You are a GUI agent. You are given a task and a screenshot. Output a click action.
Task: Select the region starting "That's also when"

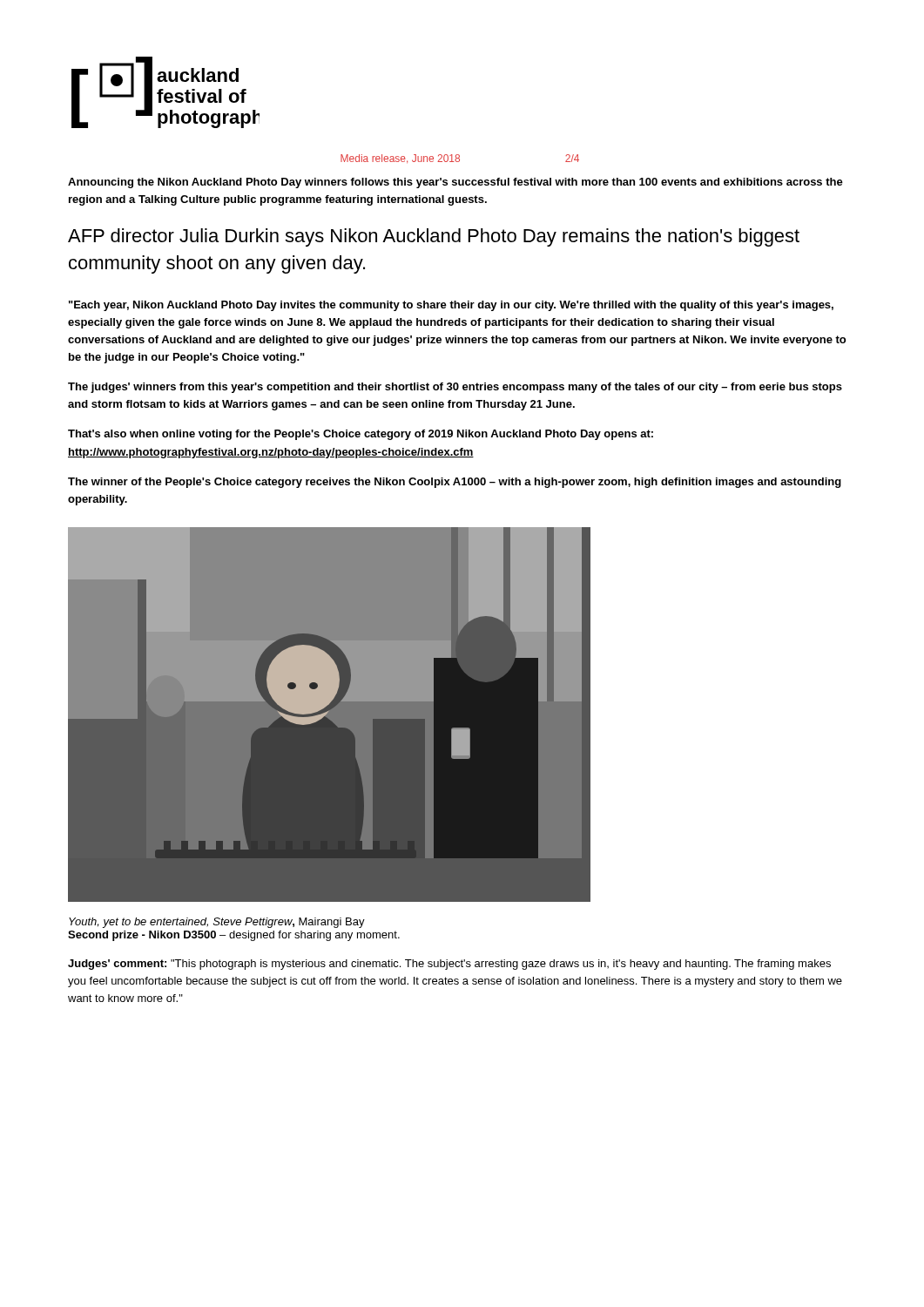pos(361,443)
